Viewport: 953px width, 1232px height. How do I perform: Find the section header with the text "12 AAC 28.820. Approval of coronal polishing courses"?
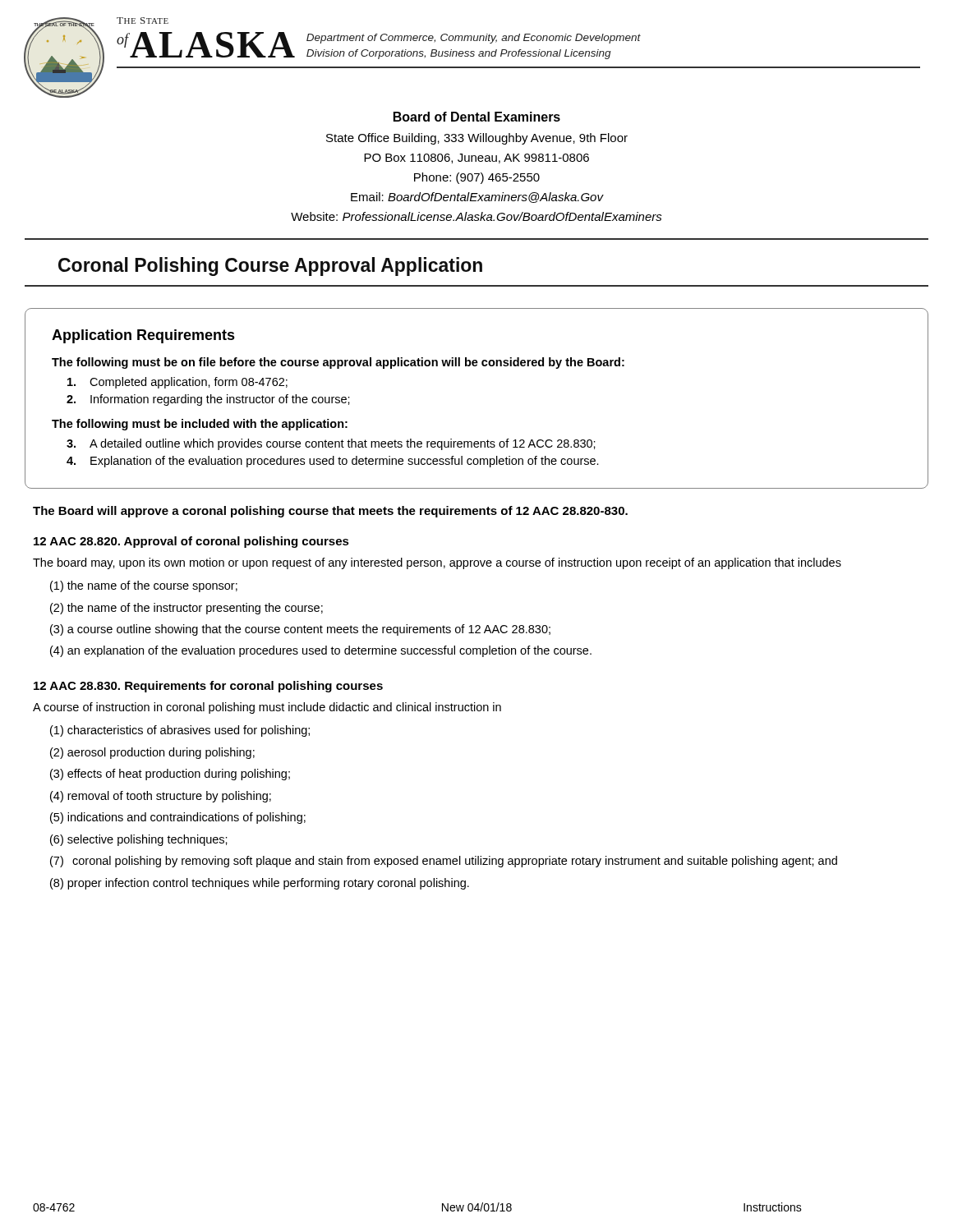click(x=191, y=541)
